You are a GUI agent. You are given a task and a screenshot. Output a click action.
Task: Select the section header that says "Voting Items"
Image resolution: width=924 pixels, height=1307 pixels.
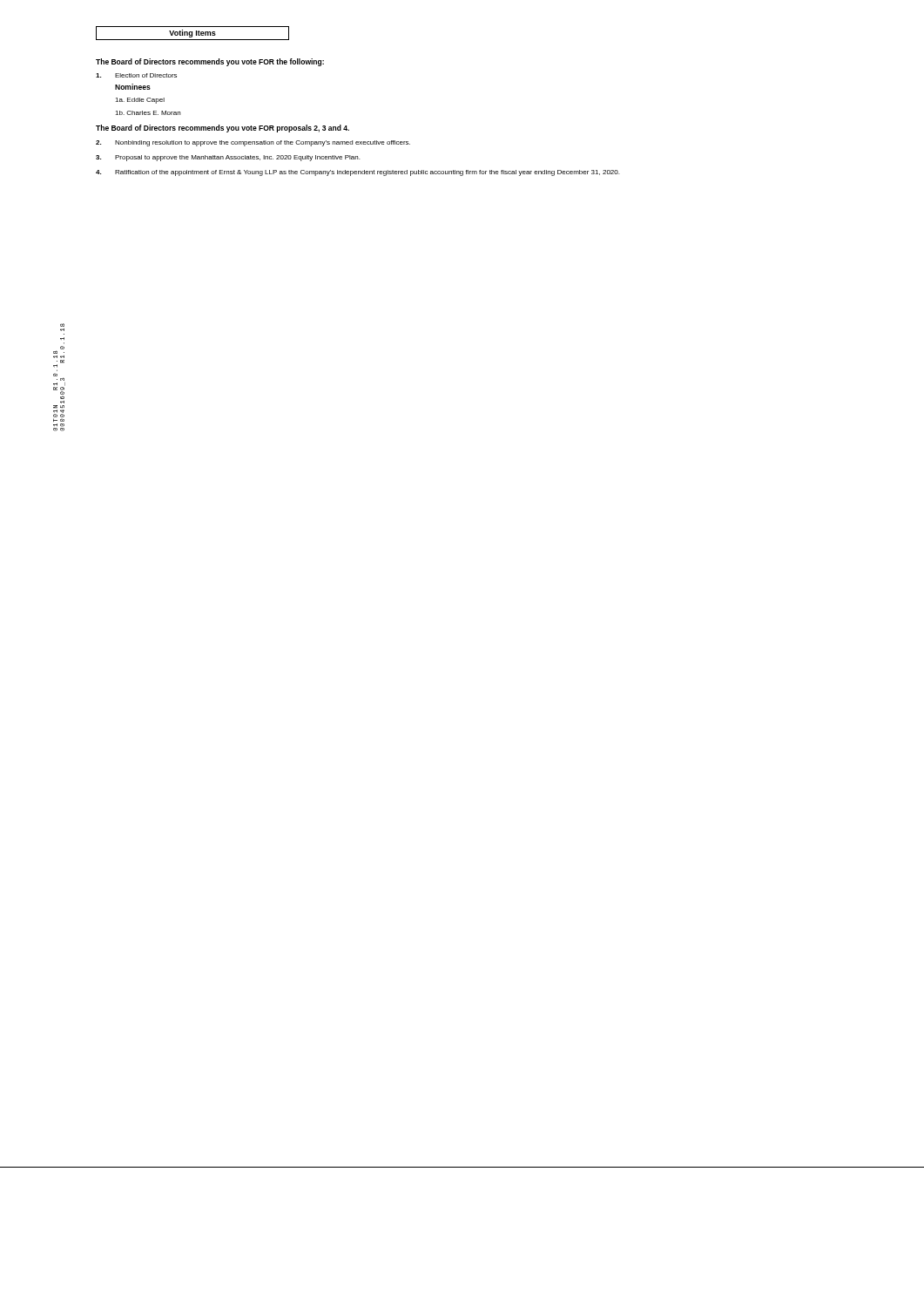[192, 33]
